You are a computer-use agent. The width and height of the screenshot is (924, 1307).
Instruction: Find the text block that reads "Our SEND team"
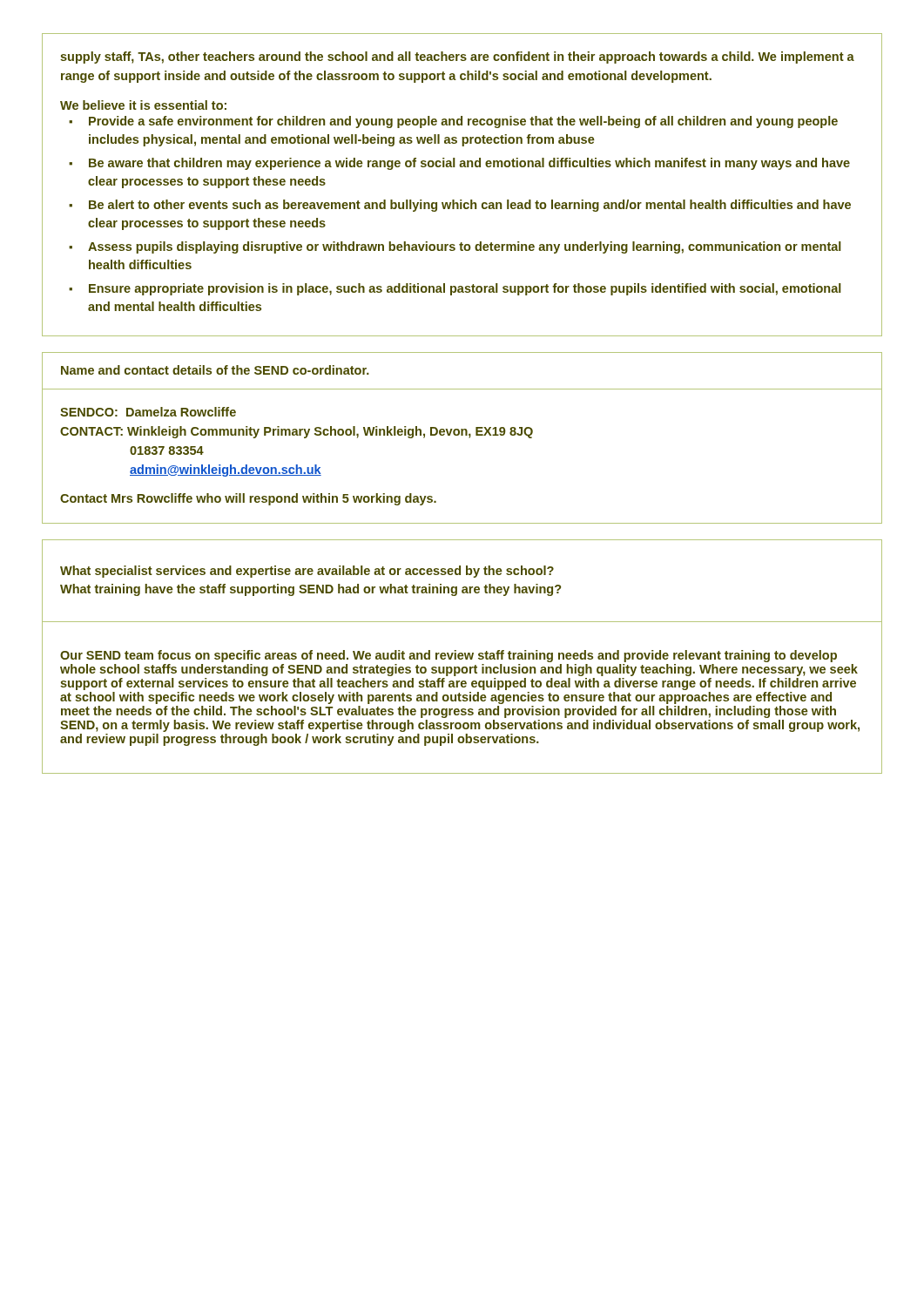[462, 697]
